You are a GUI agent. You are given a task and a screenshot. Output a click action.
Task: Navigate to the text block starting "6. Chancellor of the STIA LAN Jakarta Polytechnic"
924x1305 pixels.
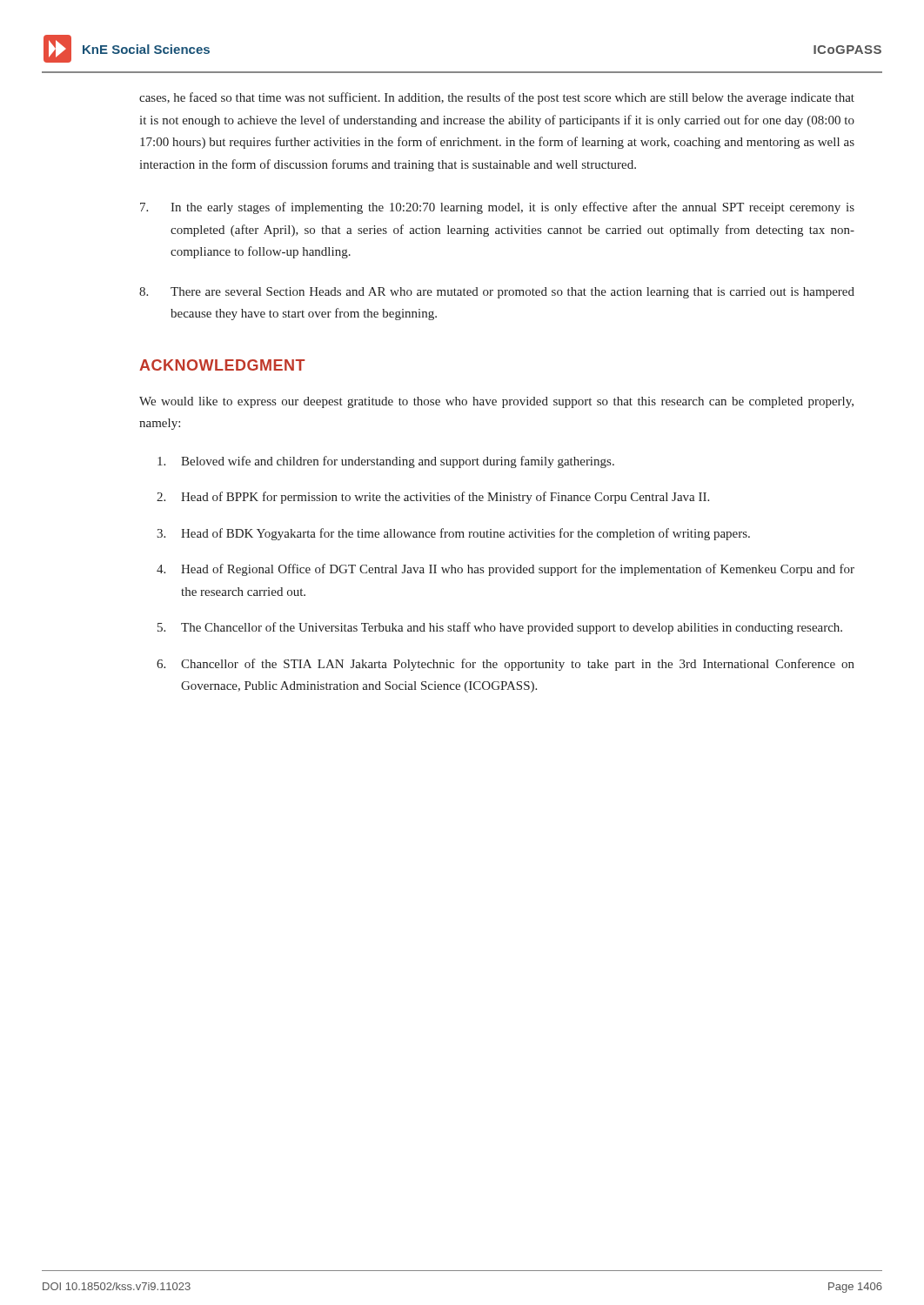coord(506,675)
